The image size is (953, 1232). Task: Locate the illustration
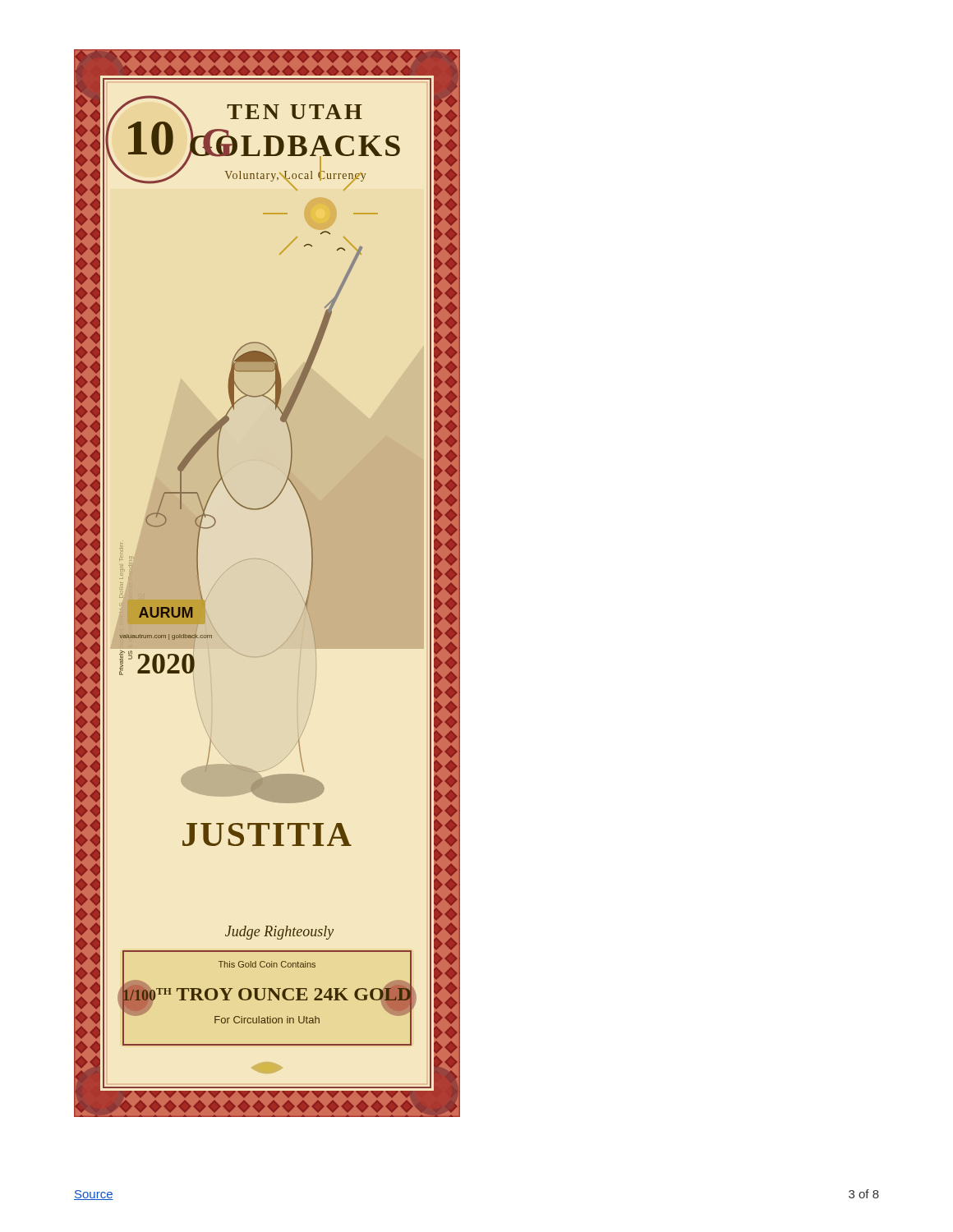[267, 583]
